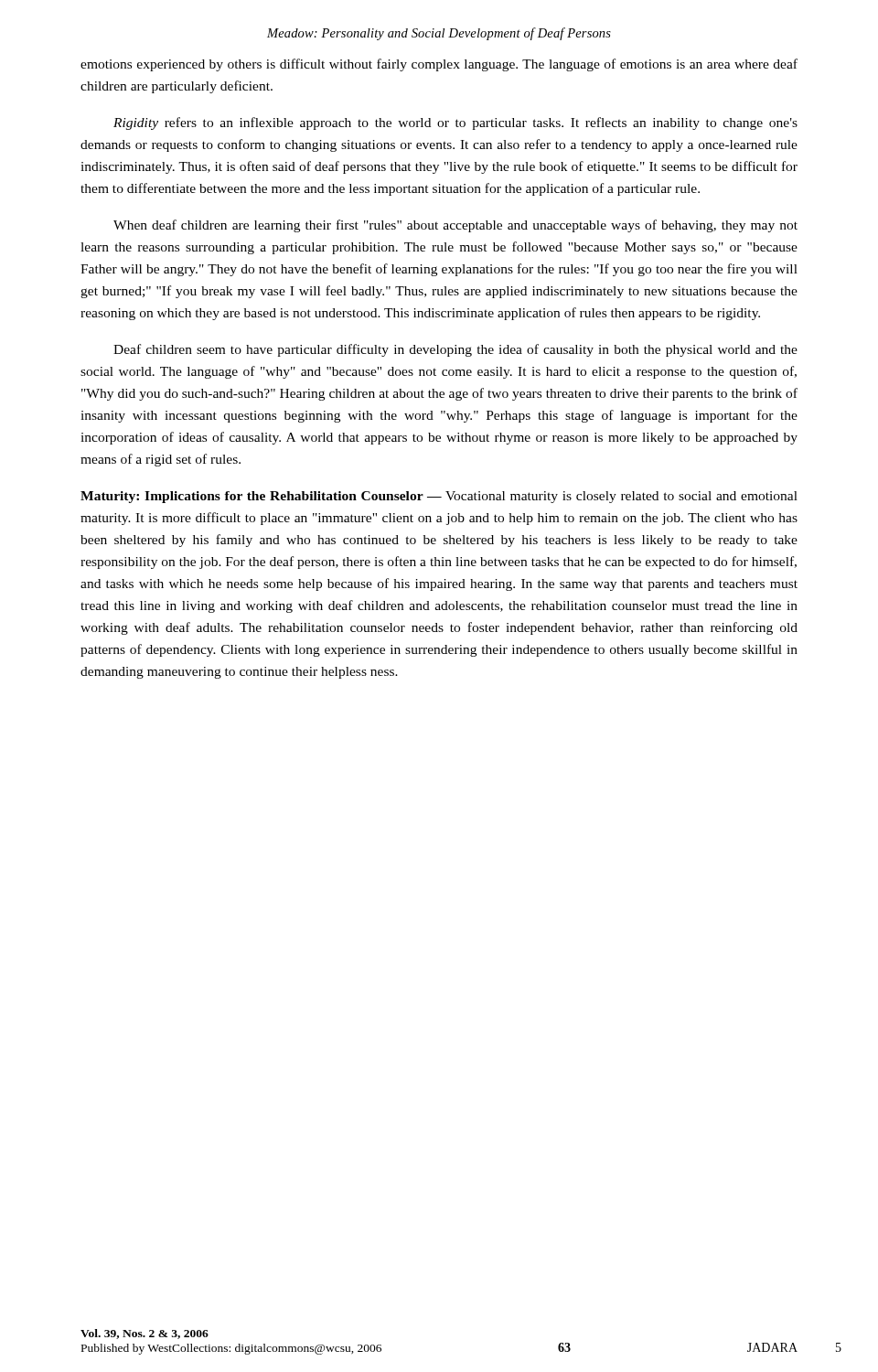Locate the block of text that opens with "emotions experienced by others is"
Image resolution: width=878 pixels, height=1372 pixels.
point(439,75)
